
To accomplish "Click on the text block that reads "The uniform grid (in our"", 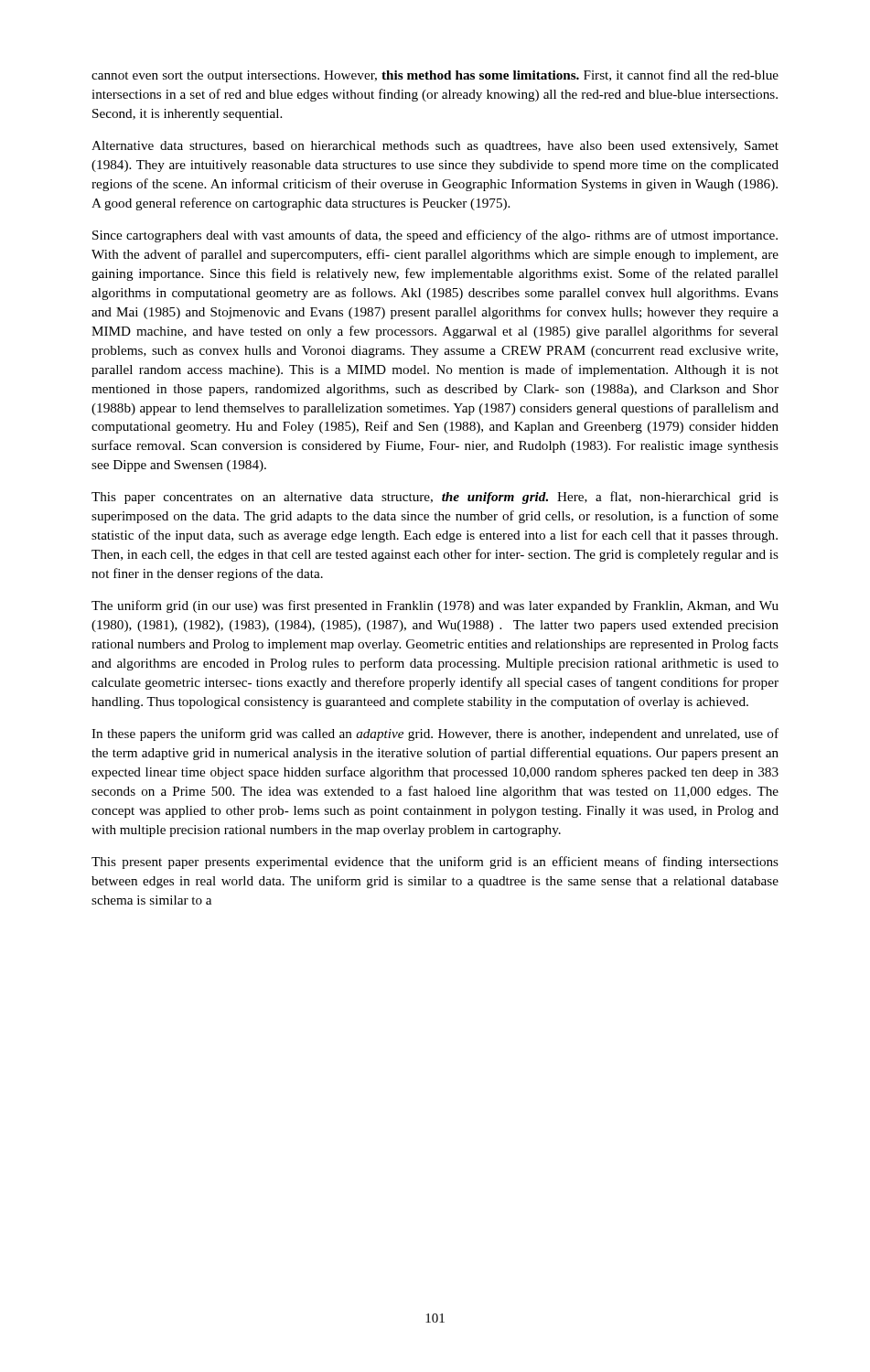I will pos(435,653).
